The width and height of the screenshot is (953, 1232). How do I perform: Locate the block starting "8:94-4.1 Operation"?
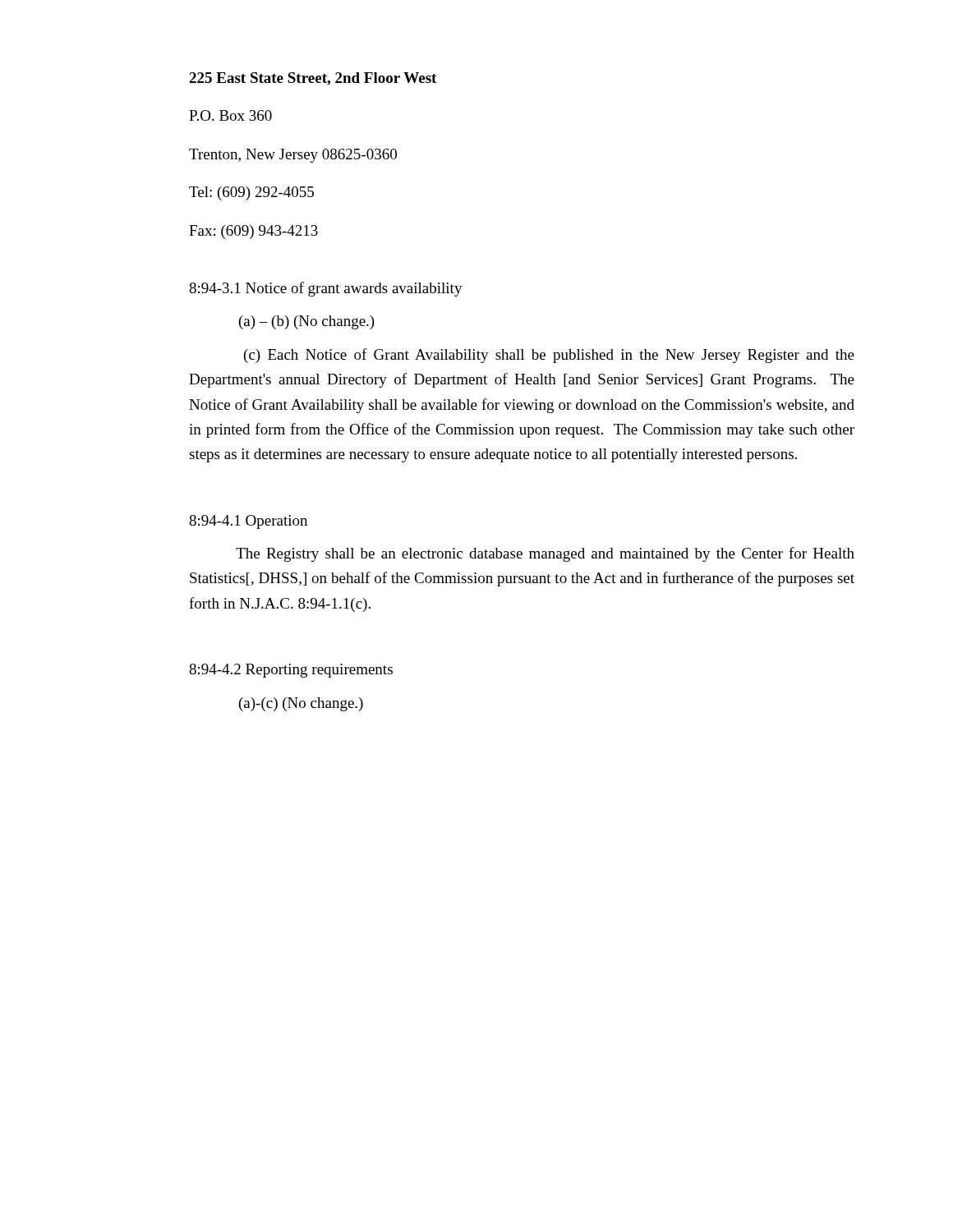(x=248, y=520)
